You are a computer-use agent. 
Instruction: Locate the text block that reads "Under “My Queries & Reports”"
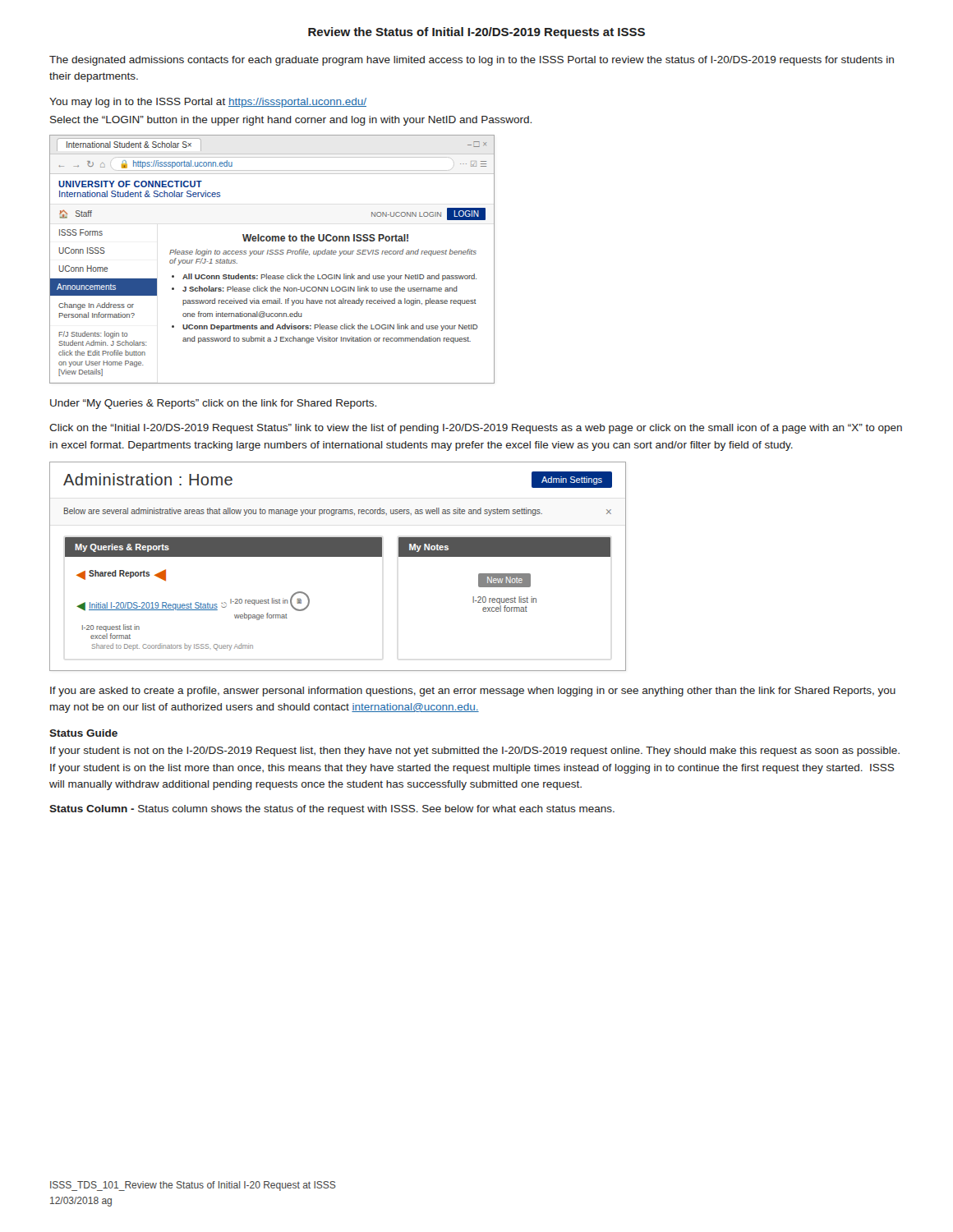[x=213, y=403]
